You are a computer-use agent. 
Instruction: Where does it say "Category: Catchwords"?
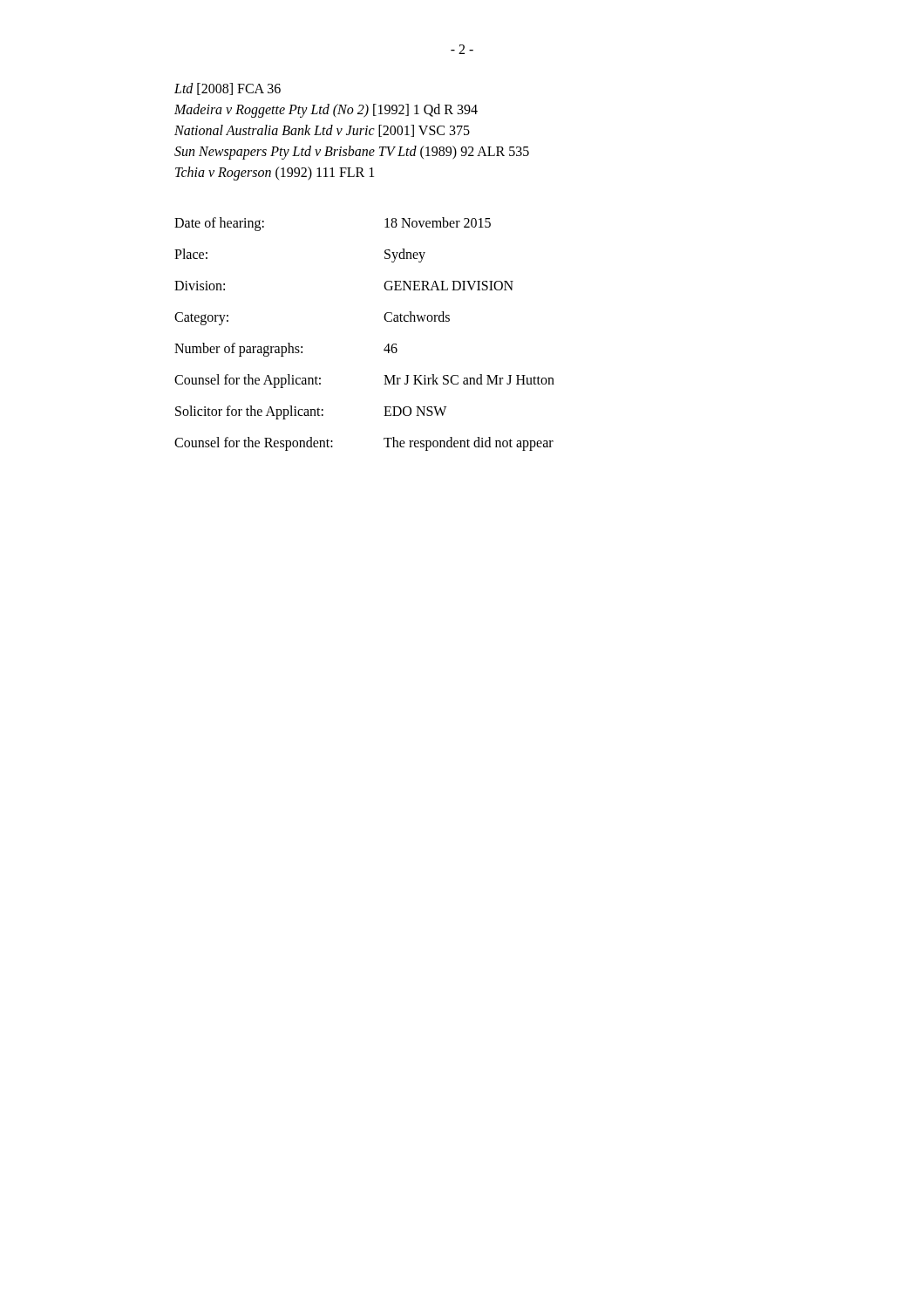(x=204, y=318)
